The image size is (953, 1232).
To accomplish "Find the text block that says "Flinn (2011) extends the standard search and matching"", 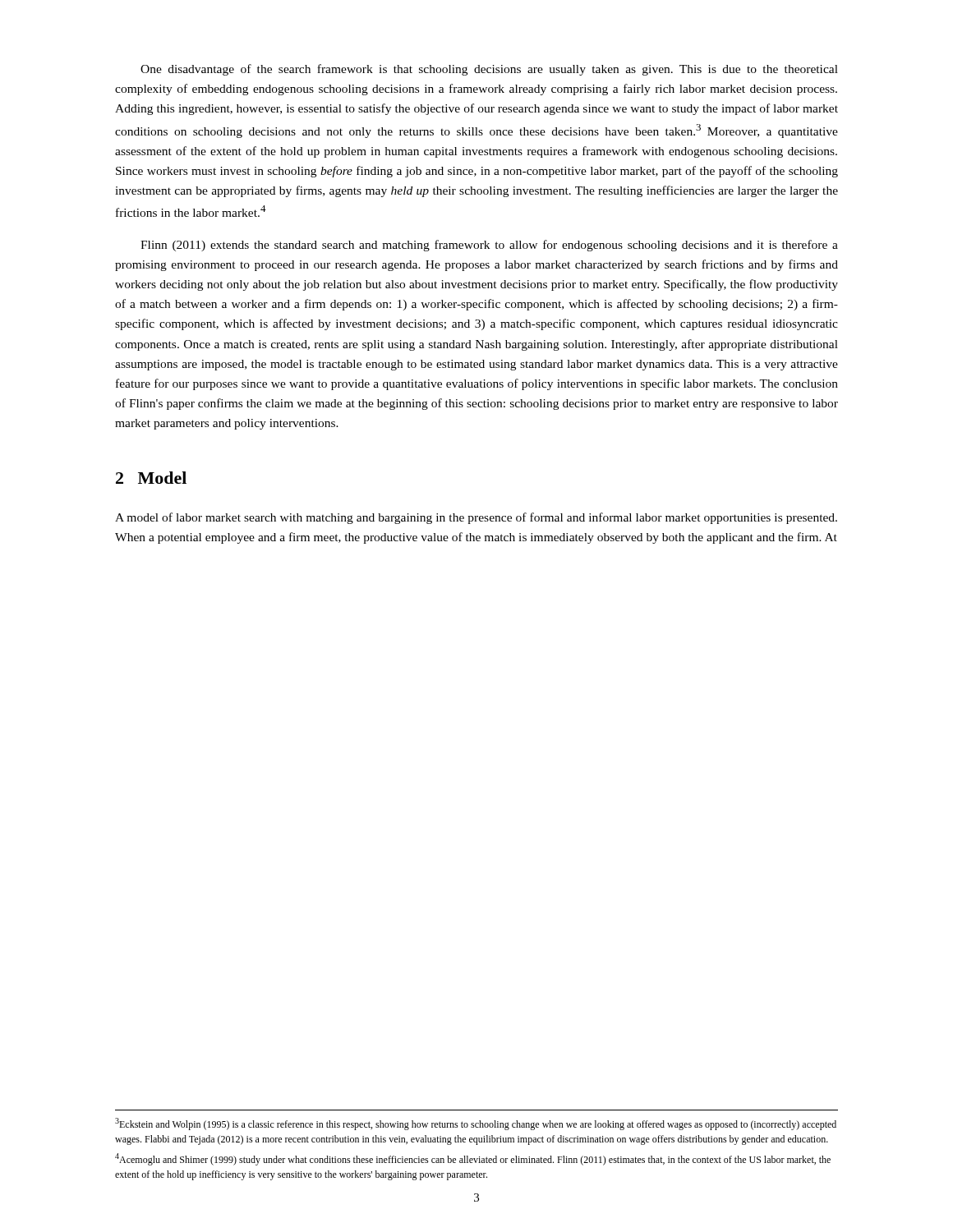I will point(476,334).
